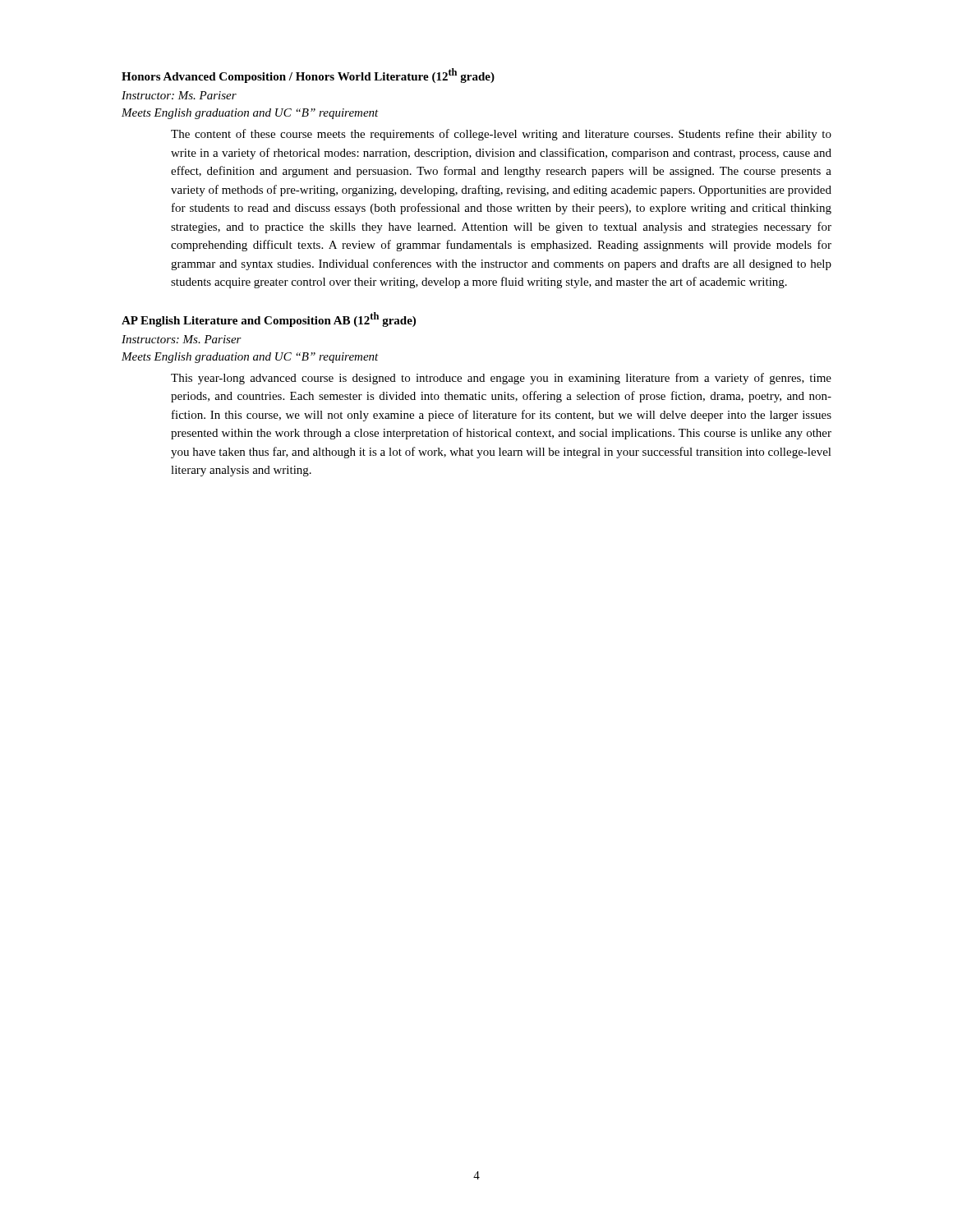Point to the text block starting "Honors Advanced Composition / Honors World Literature"
The height and width of the screenshot is (1232, 953).
pyautogui.click(x=308, y=75)
